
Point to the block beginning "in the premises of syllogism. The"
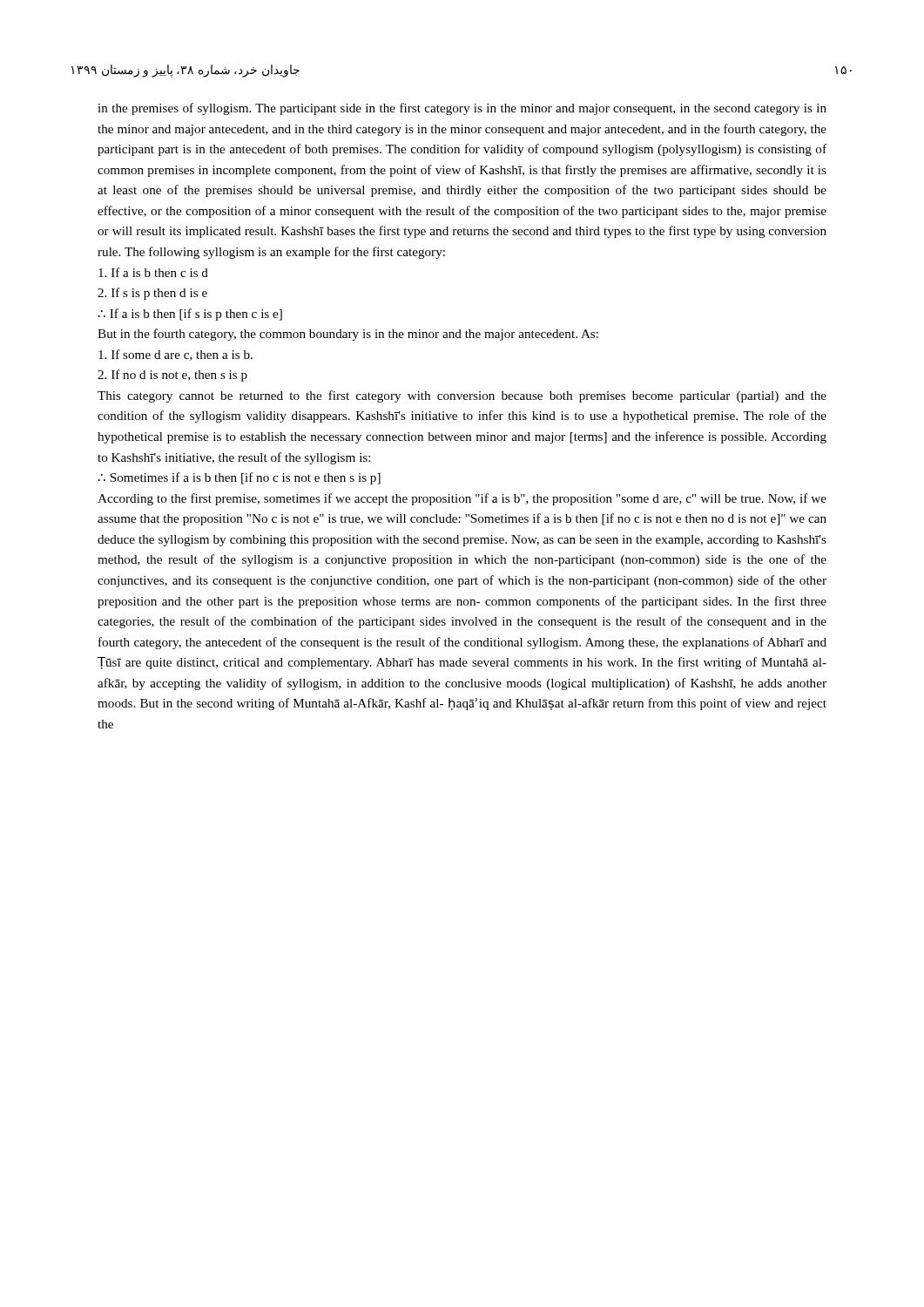click(x=462, y=180)
